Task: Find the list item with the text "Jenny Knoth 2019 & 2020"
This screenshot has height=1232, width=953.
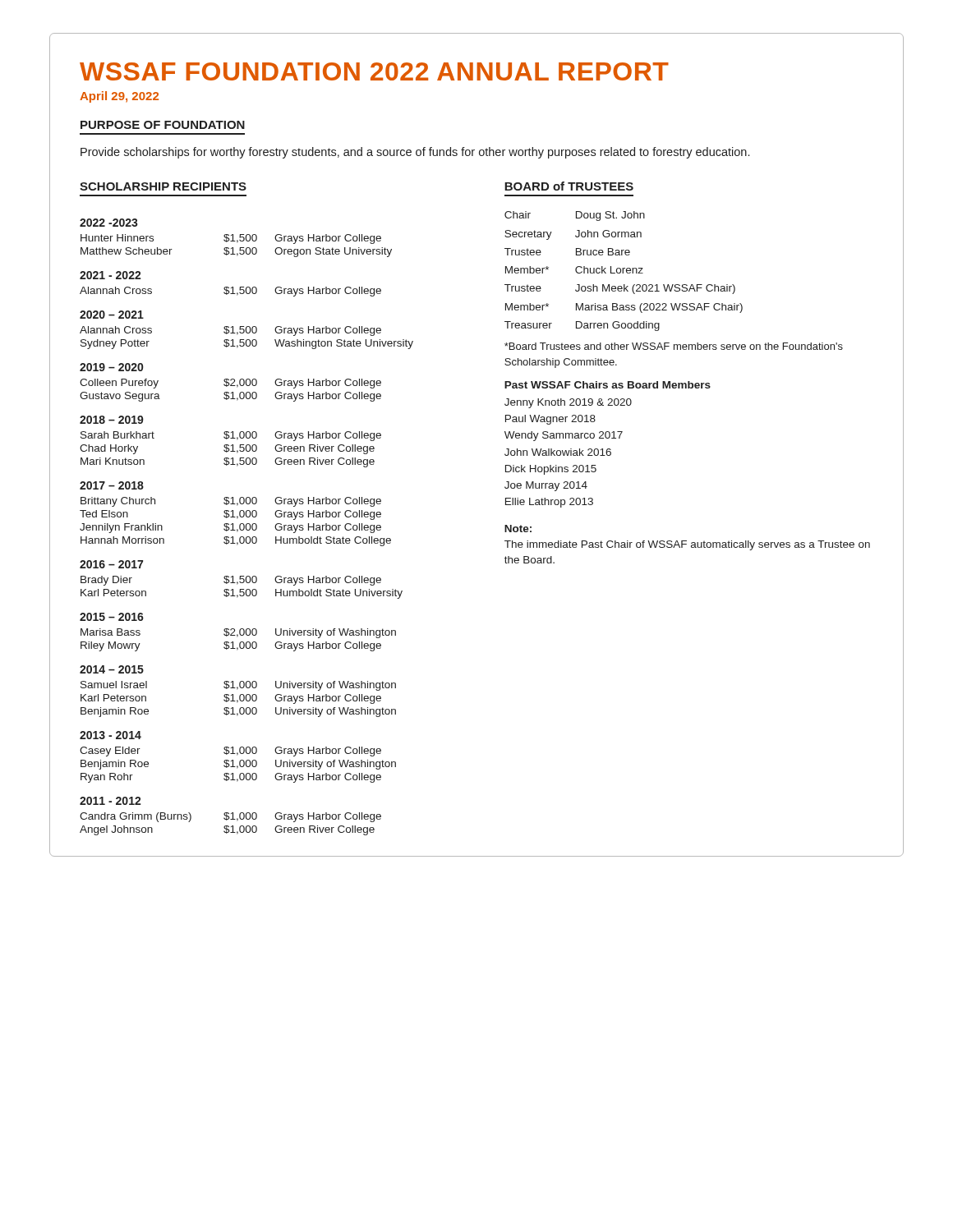Action: point(568,402)
